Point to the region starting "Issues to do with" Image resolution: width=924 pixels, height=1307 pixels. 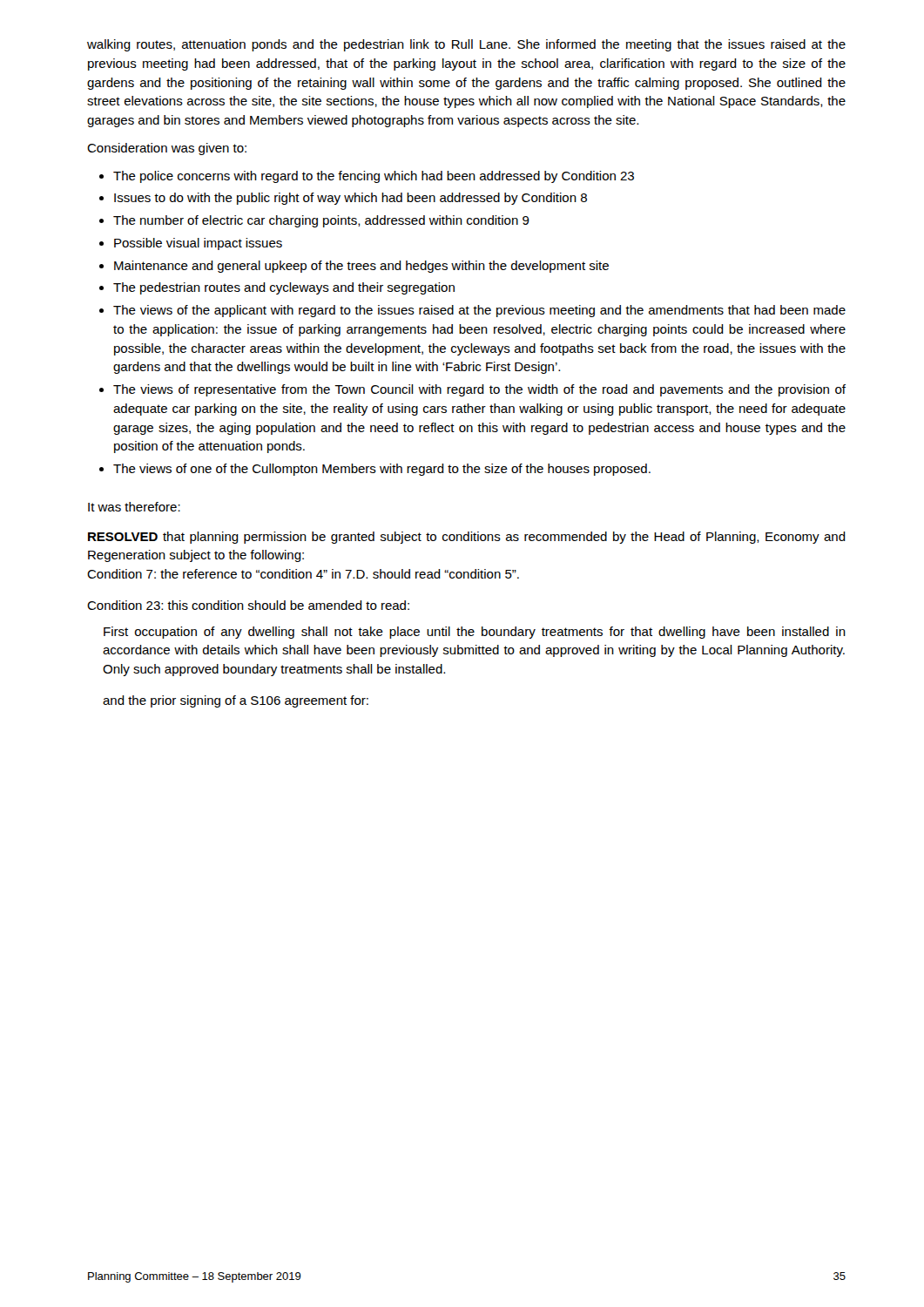[x=350, y=198]
